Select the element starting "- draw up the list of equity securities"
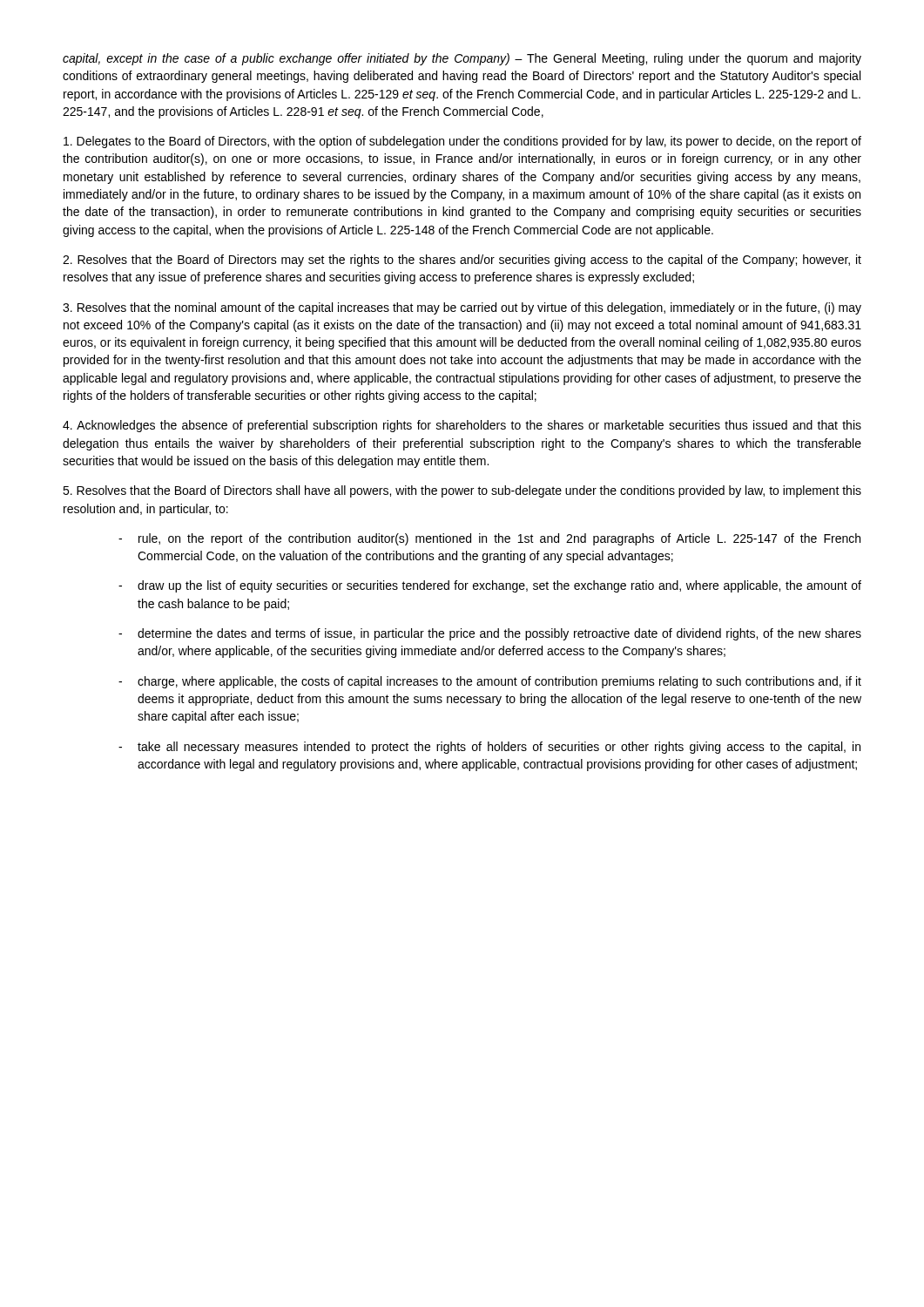924x1307 pixels. click(488, 595)
